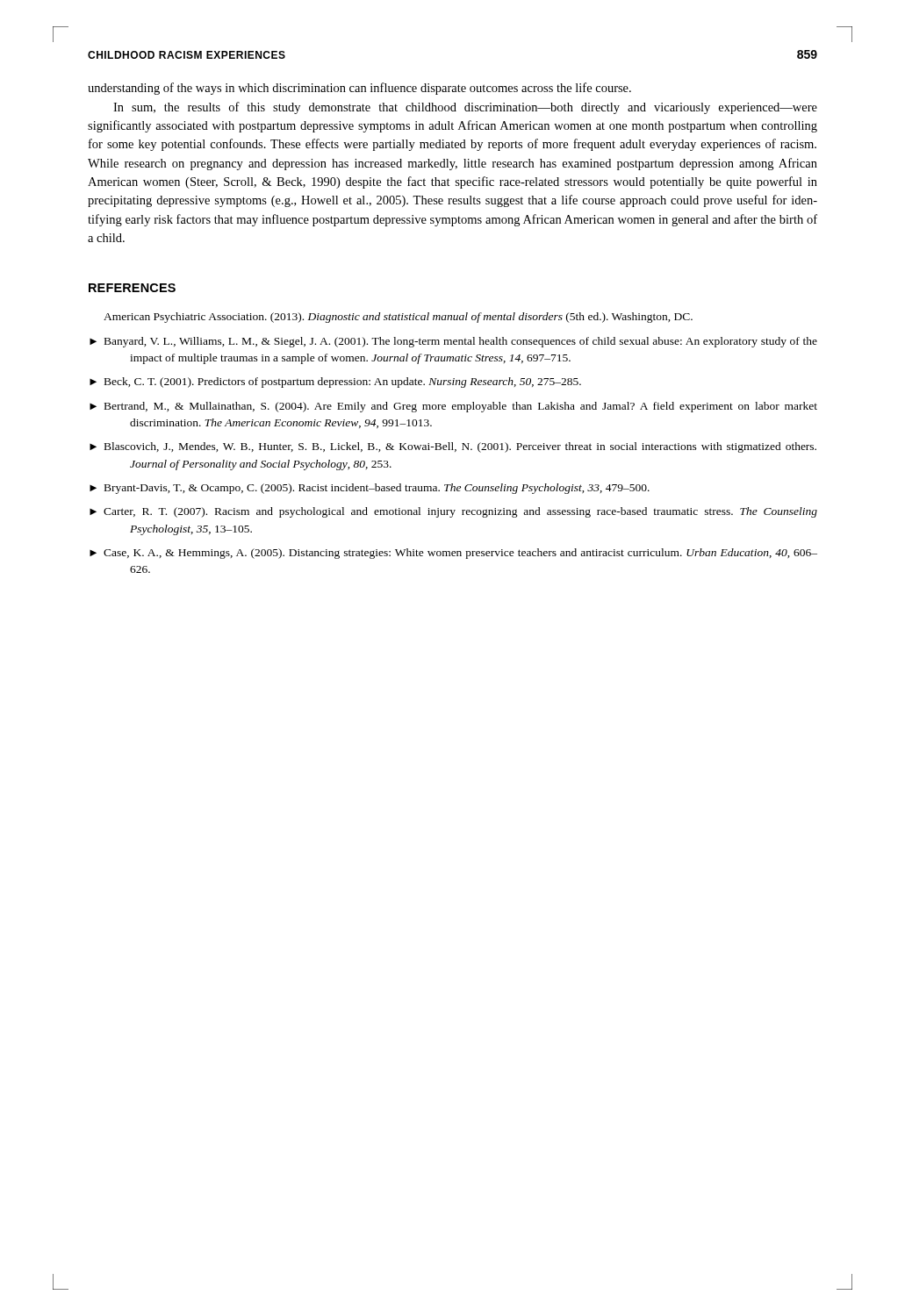The width and height of the screenshot is (905, 1316).
Task: Click on the list item containing "► Banyard, V. L., Williams, L. M.,"
Action: coord(452,349)
